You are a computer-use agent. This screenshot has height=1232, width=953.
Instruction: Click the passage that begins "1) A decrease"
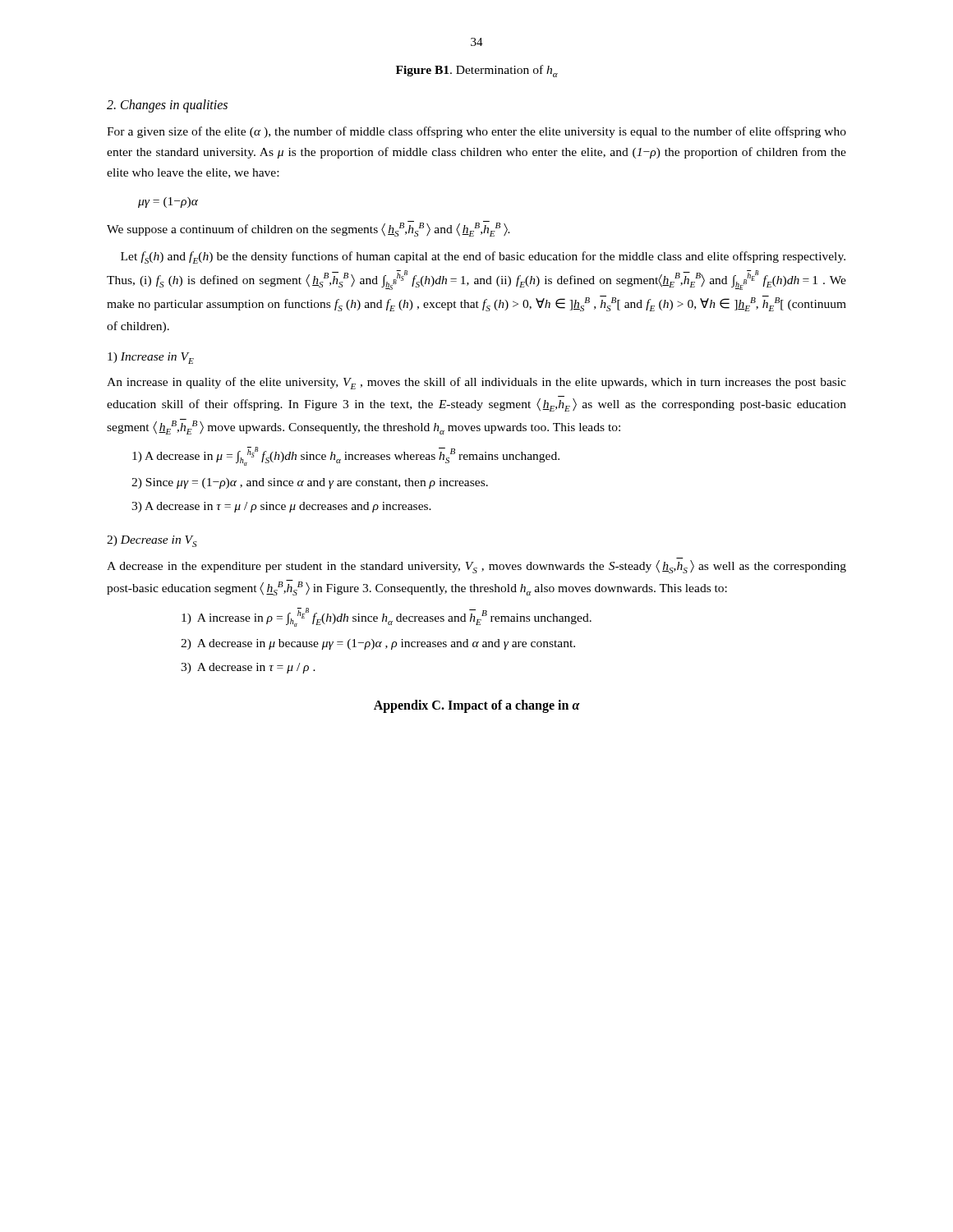coord(346,456)
